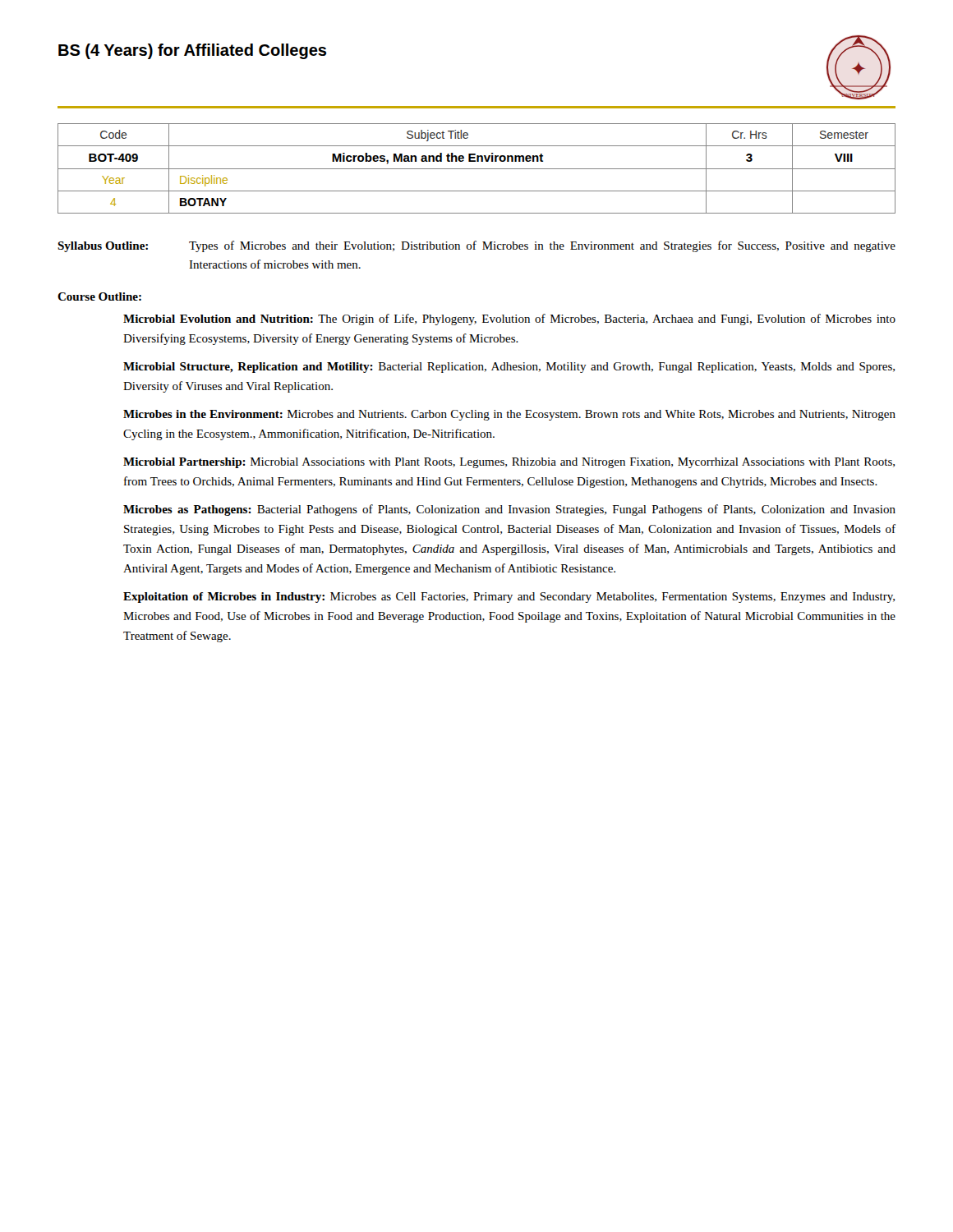Select the logo
This screenshot has width=953, height=1232.
(859, 68)
